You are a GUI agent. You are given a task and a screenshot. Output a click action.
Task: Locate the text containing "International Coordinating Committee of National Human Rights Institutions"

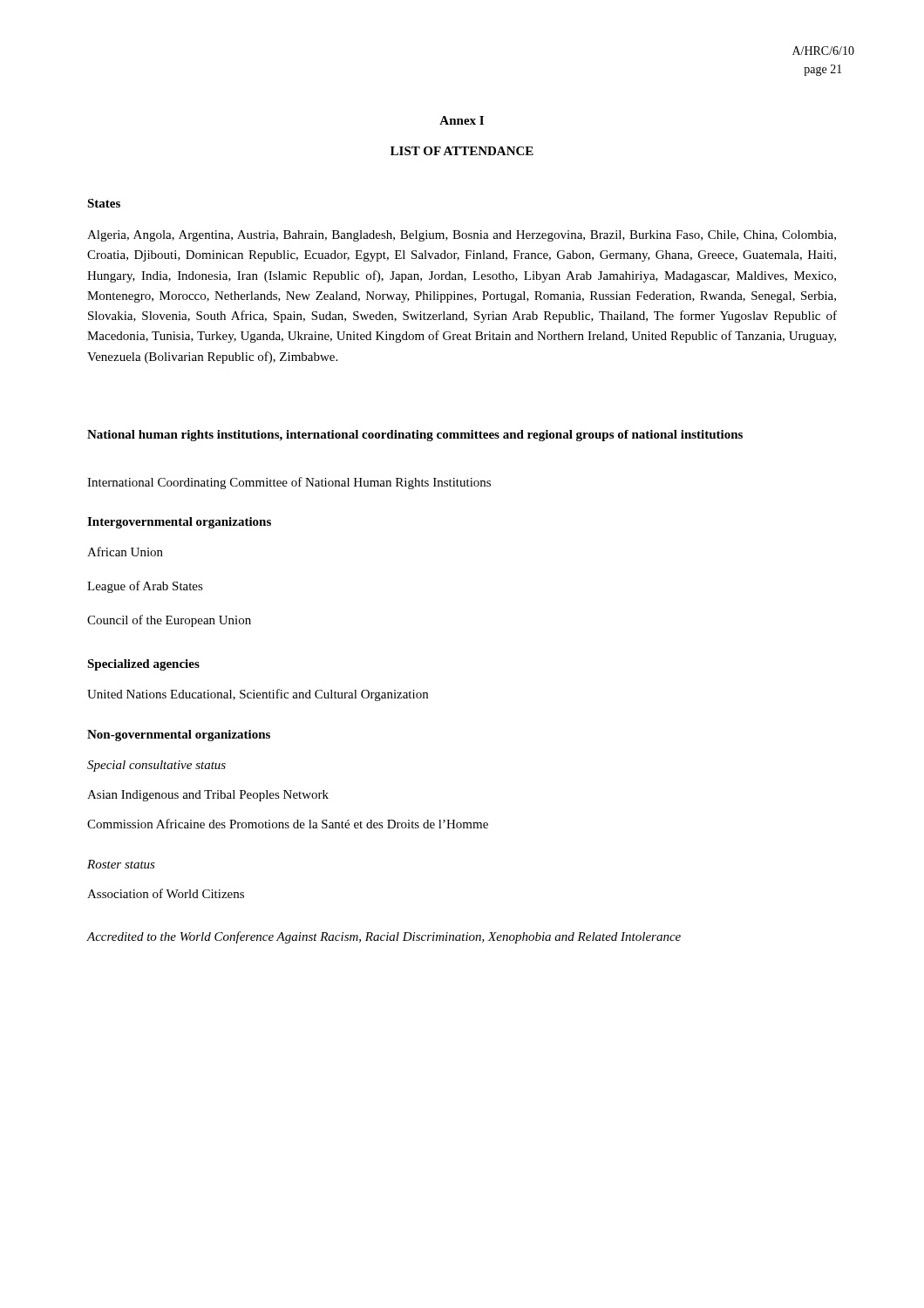(x=289, y=482)
